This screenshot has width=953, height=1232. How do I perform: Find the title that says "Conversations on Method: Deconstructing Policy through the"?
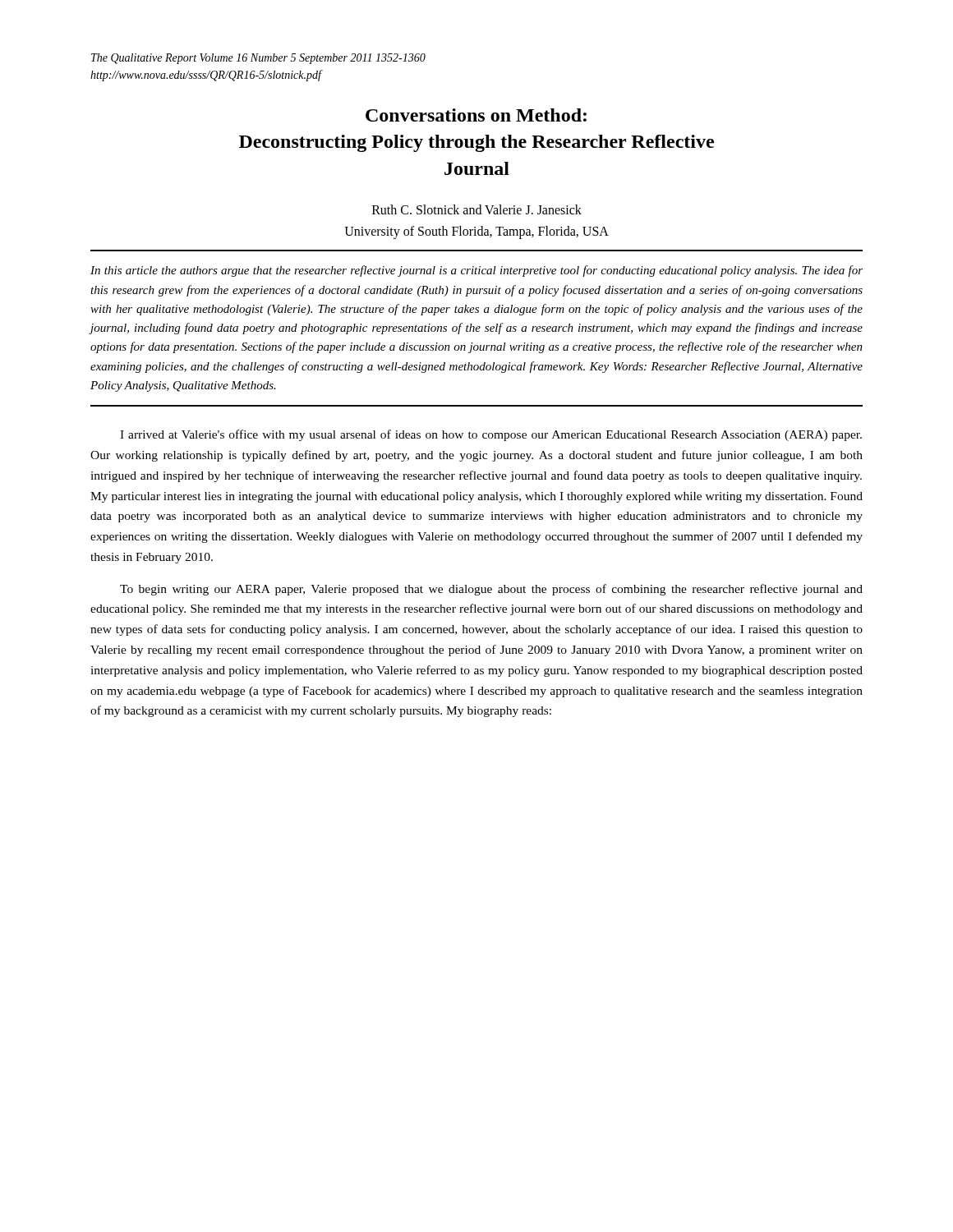tap(476, 142)
